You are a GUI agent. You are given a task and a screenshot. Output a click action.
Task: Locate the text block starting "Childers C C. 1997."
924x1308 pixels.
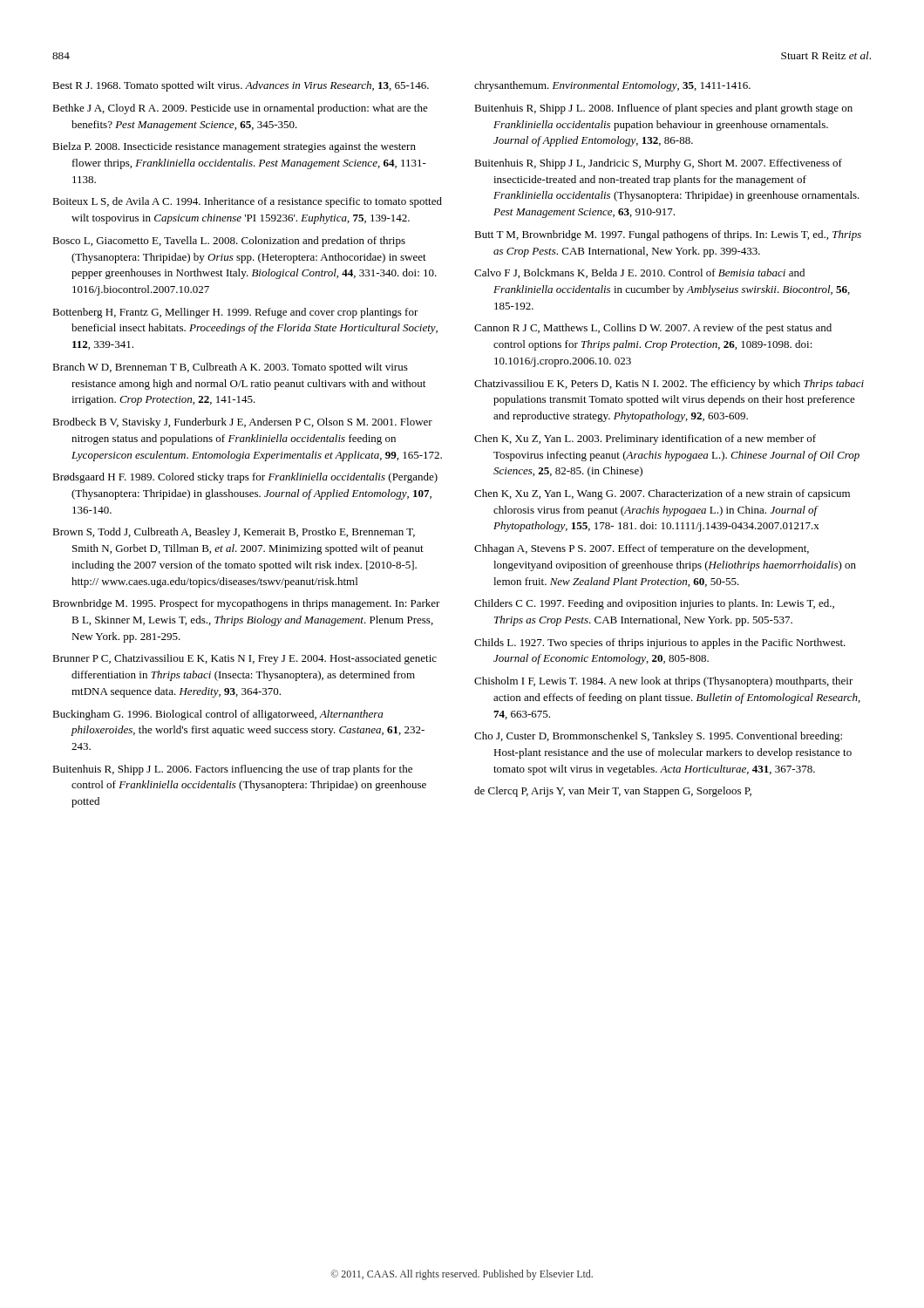[x=655, y=611]
